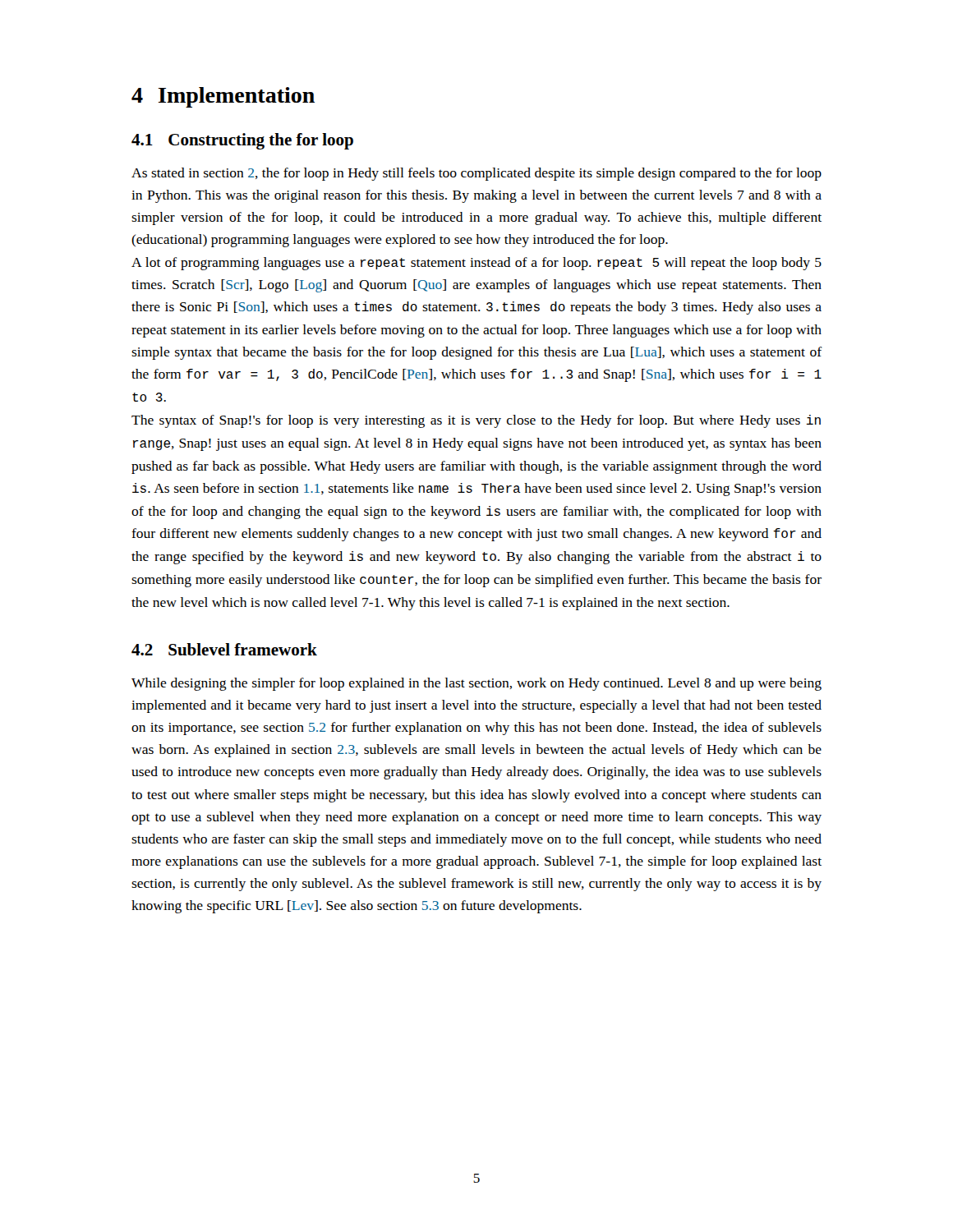Point to the passage starting "A lot of programming languages use a"
This screenshot has width=953, height=1232.
[476, 330]
